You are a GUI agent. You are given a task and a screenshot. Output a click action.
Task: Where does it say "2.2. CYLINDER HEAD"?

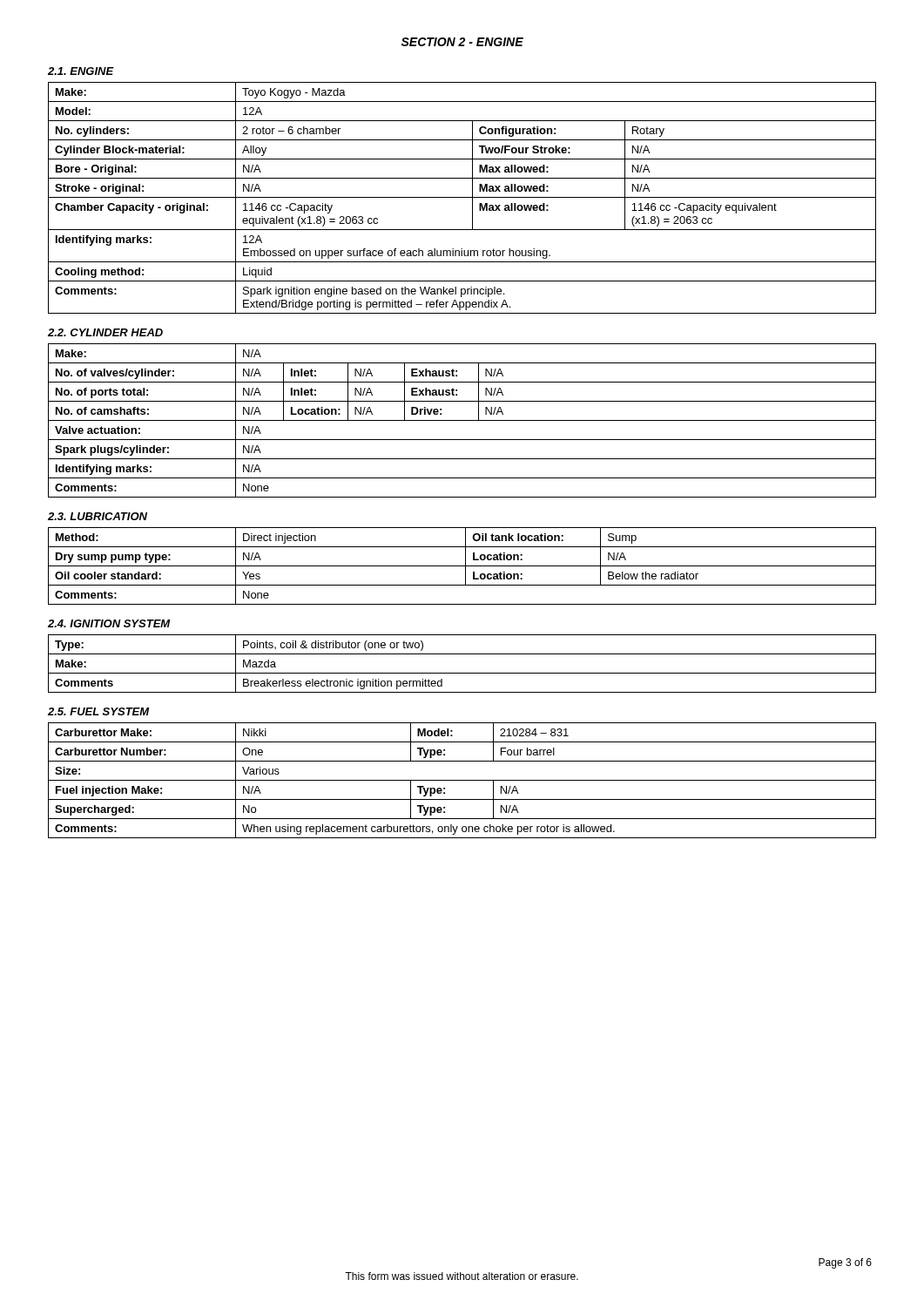(x=105, y=332)
